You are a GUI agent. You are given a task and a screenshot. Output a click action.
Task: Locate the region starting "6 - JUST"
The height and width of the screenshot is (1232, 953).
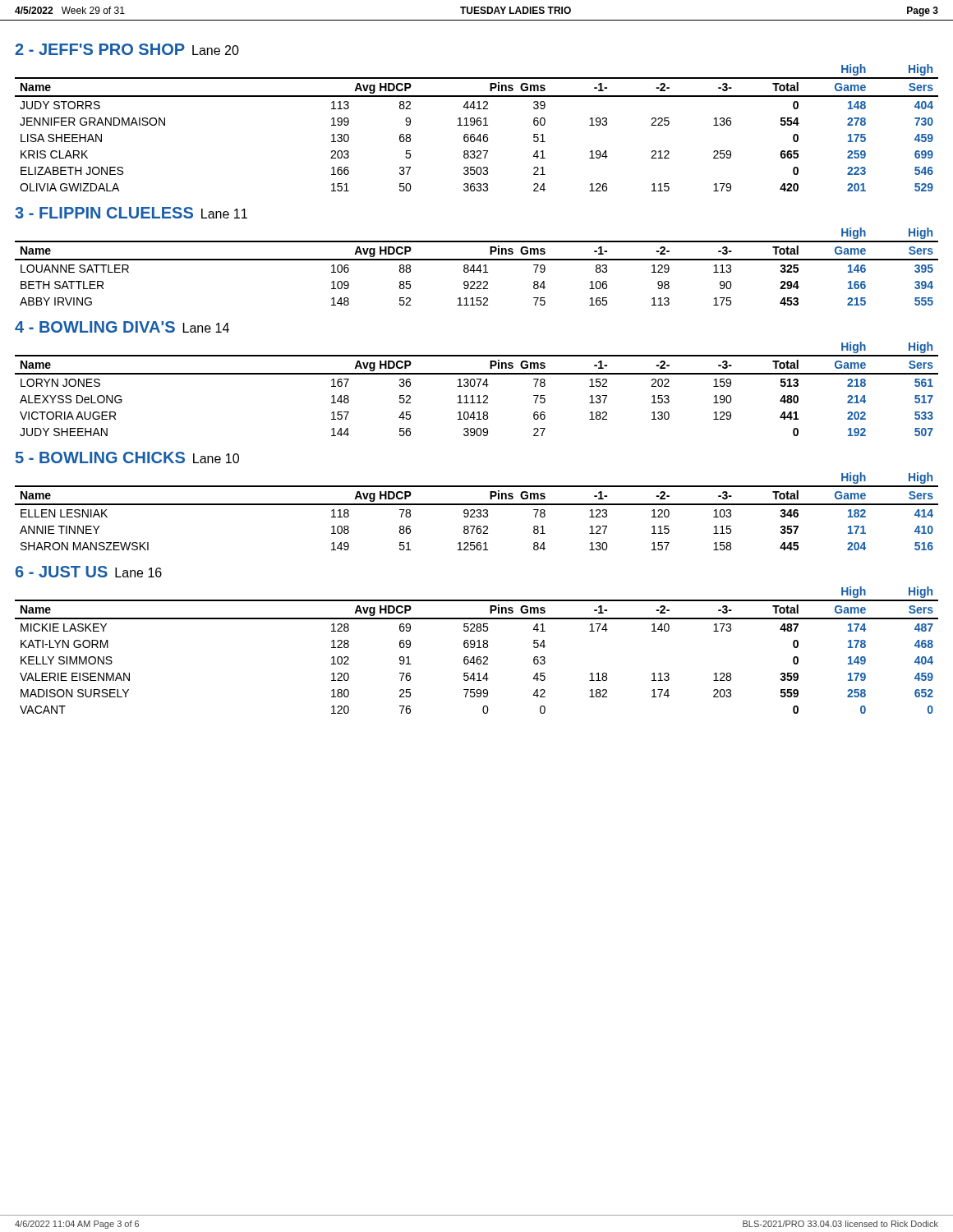pyautogui.click(x=88, y=572)
